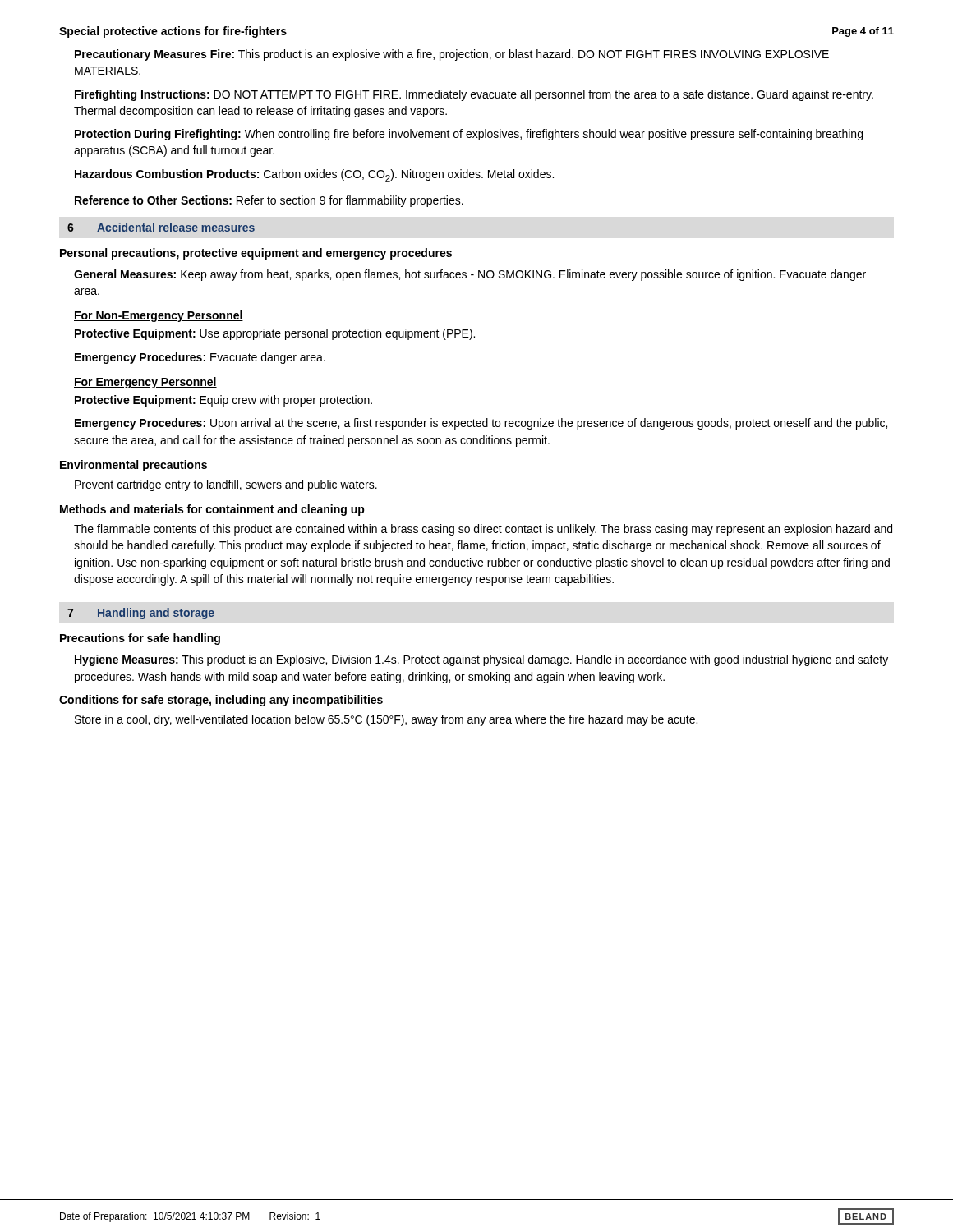This screenshot has height=1232, width=953.
Task: Locate the section header that reads "Environmental precautions"
Action: 133,465
